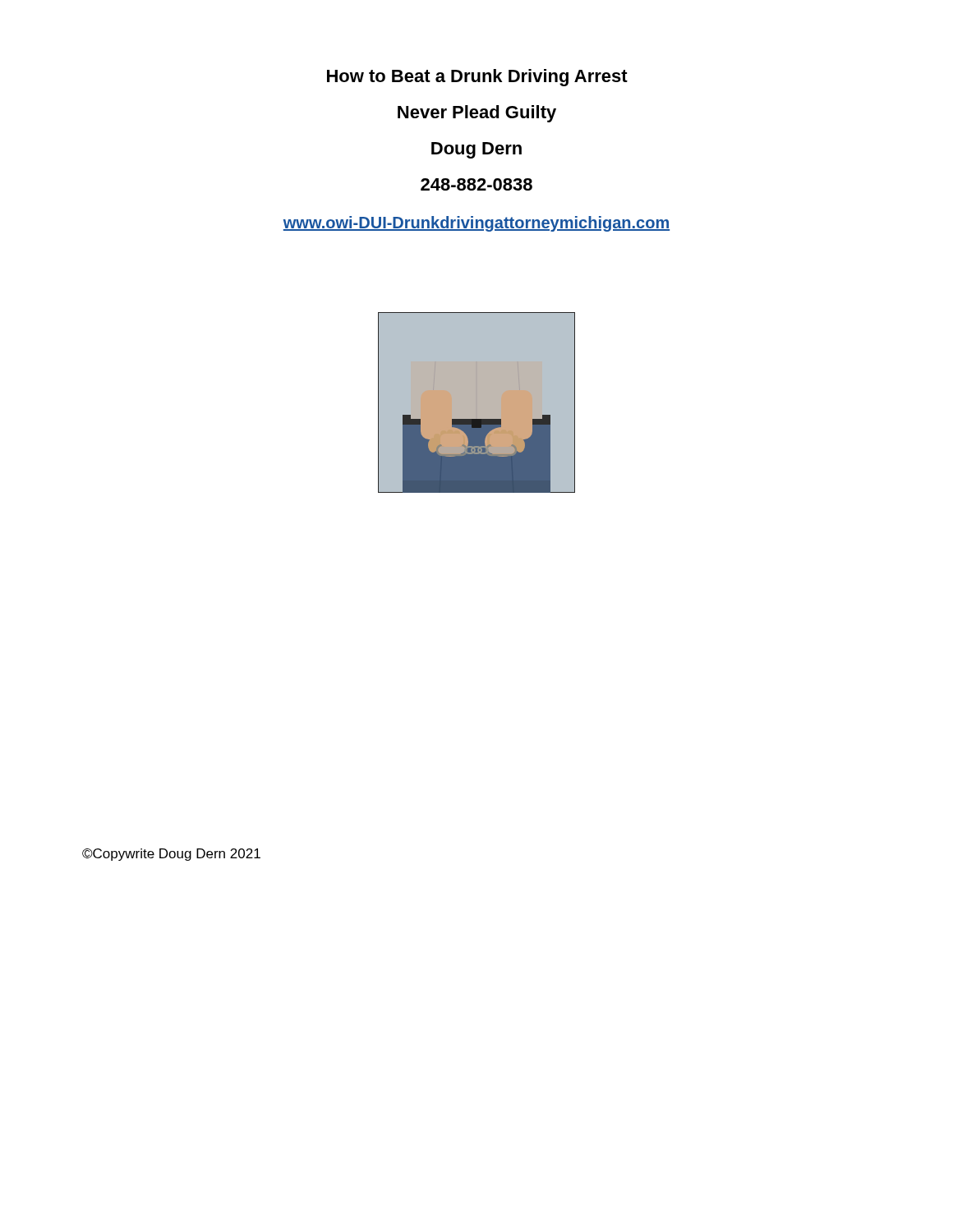Find the element starting "Doug Dern"
The width and height of the screenshot is (953, 1232).
click(476, 149)
